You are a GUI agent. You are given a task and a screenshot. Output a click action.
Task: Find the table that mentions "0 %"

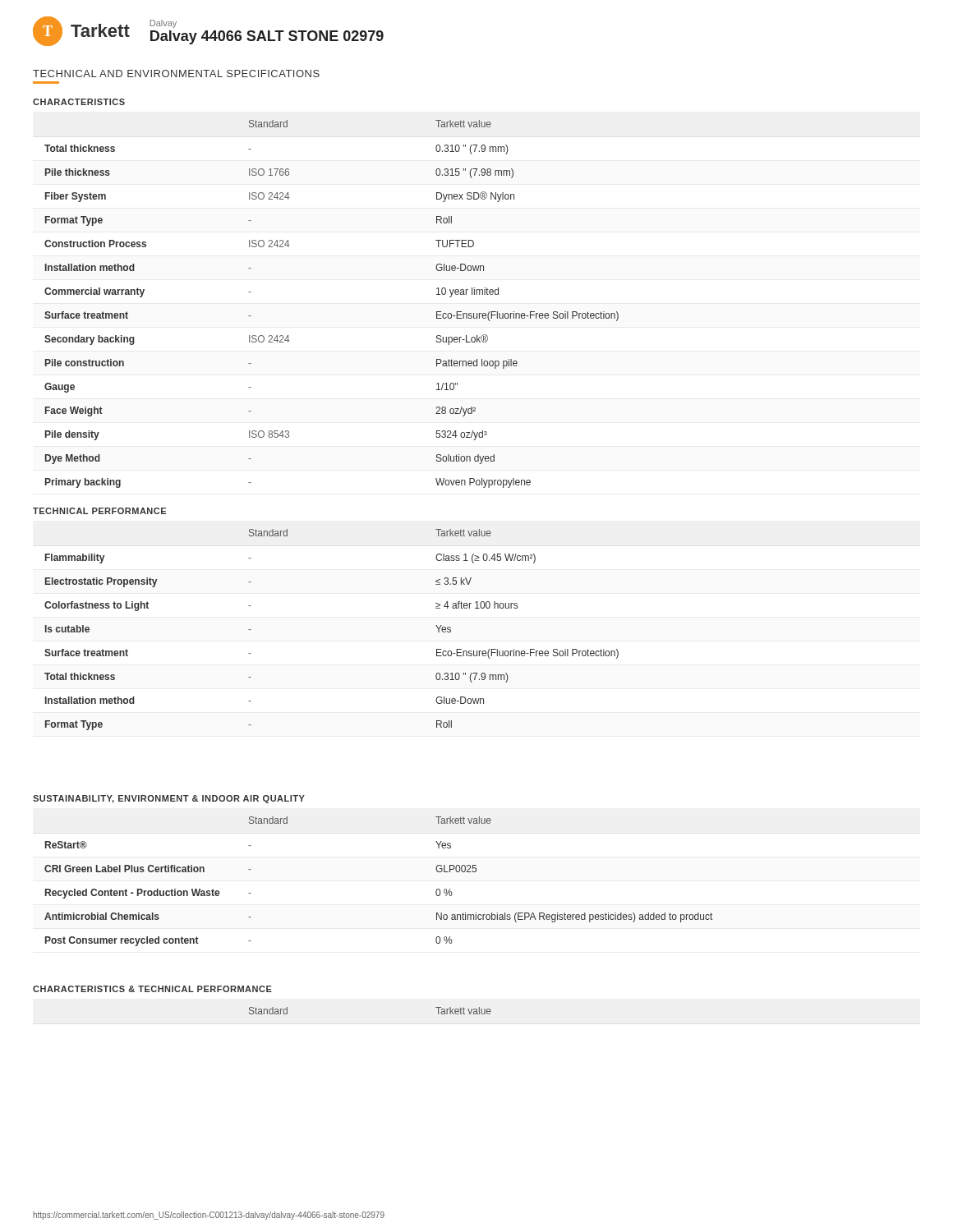[x=476, y=880]
